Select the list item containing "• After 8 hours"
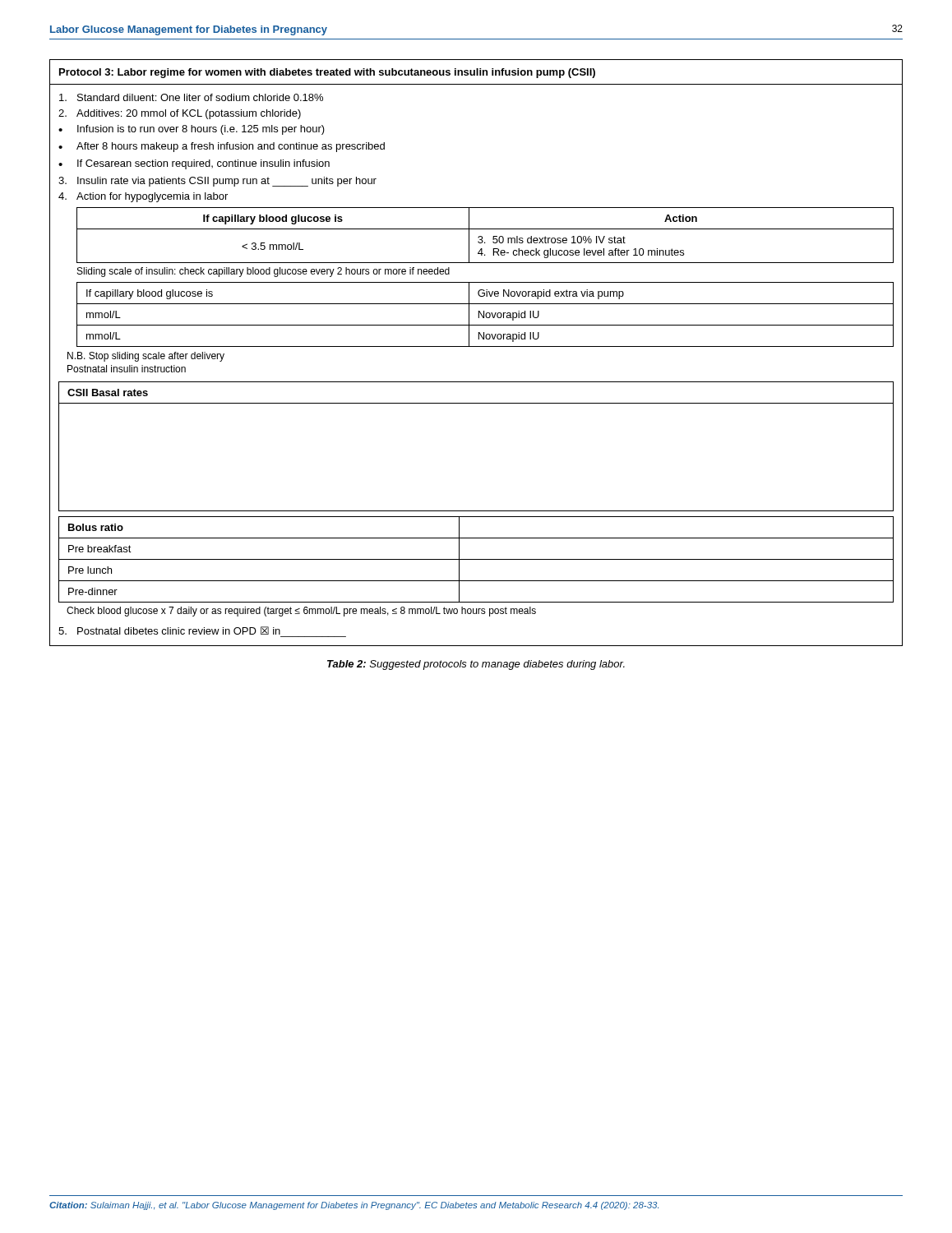This screenshot has height=1233, width=952. pos(222,147)
